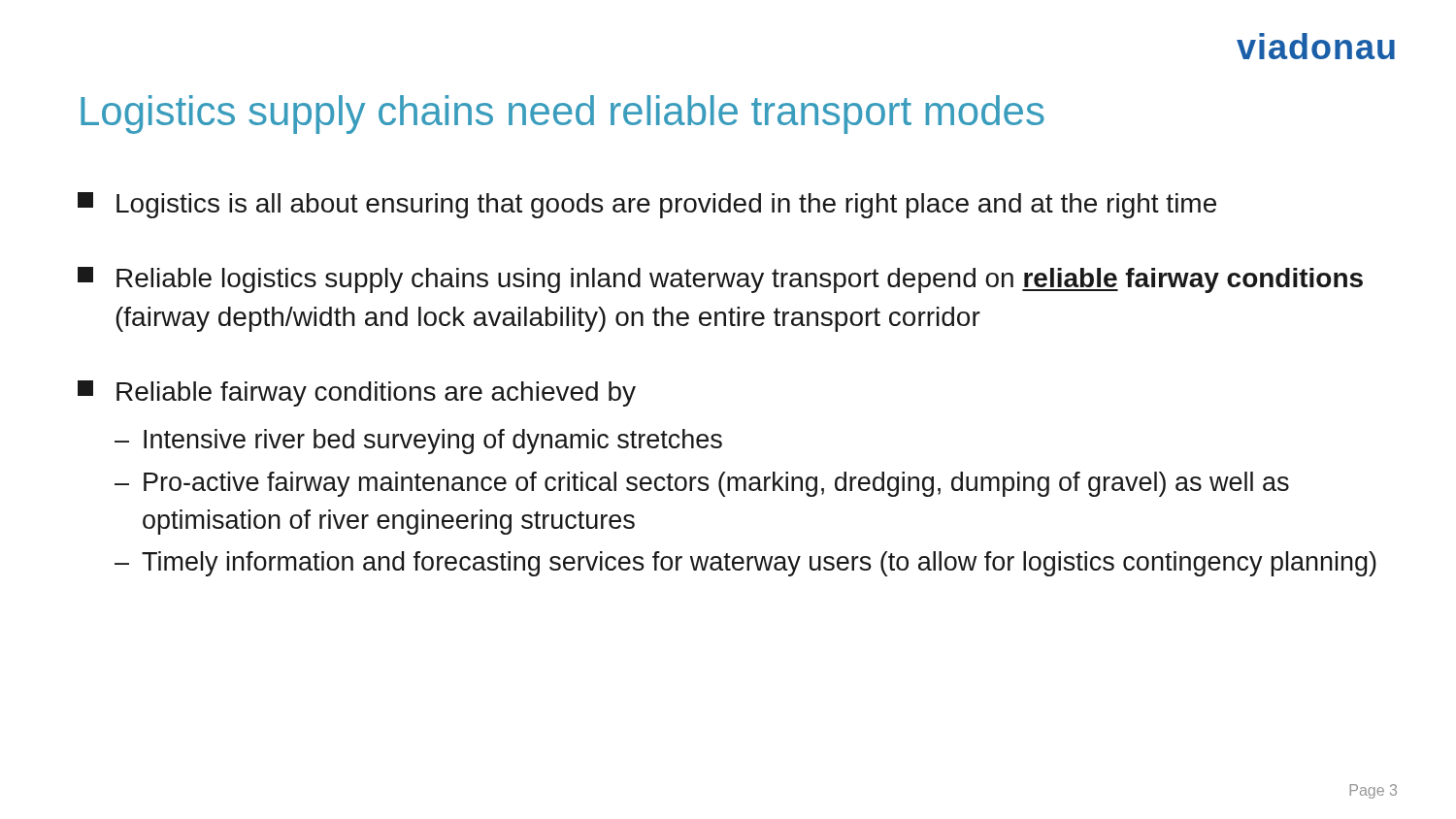This screenshot has width=1456, height=819.
Task: Find the passage starting "Logistics is all about"
Action: click(648, 204)
